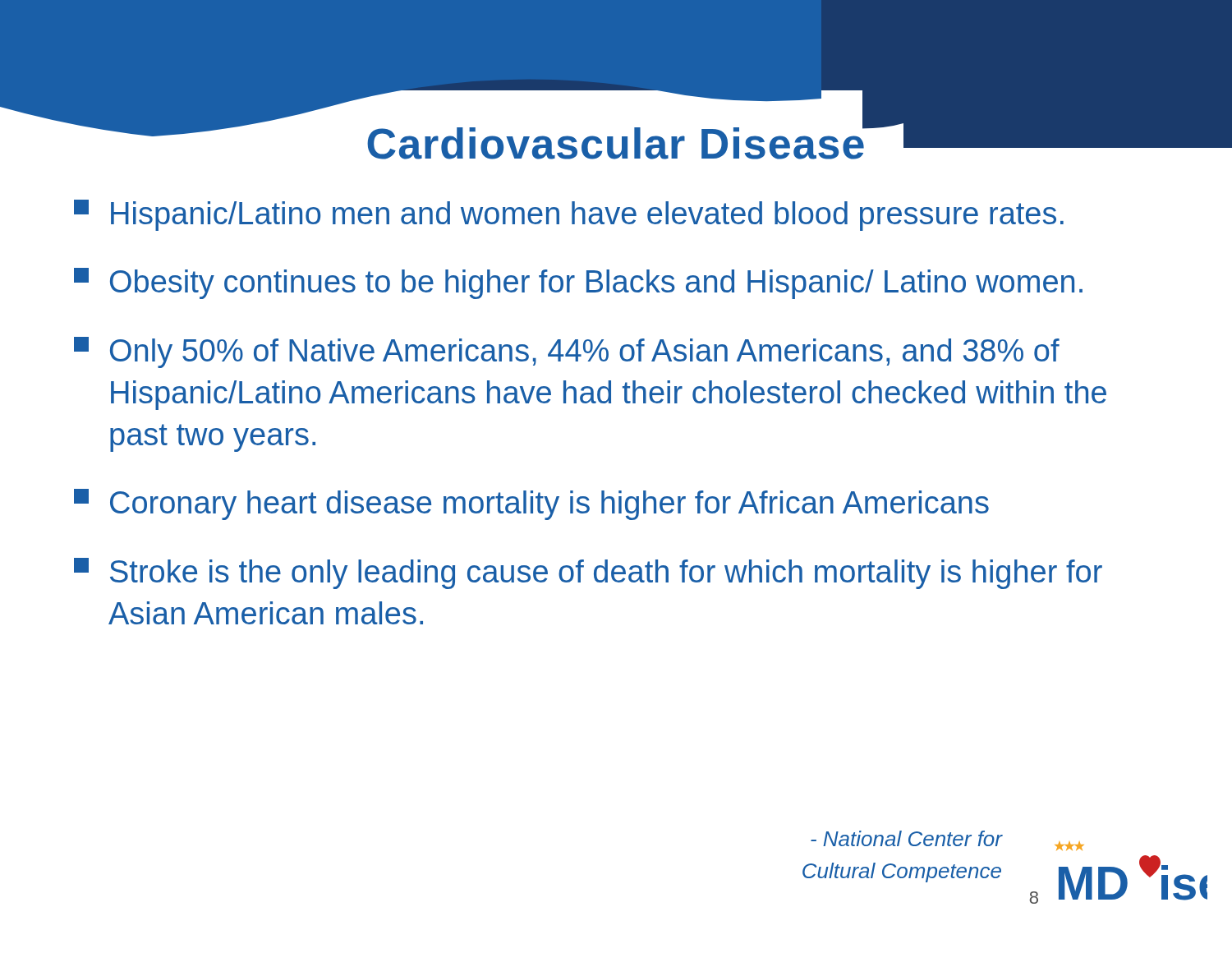Click where it says "Cardiovascular Disease"
Screen dimensions: 953x1232
(616, 144)
